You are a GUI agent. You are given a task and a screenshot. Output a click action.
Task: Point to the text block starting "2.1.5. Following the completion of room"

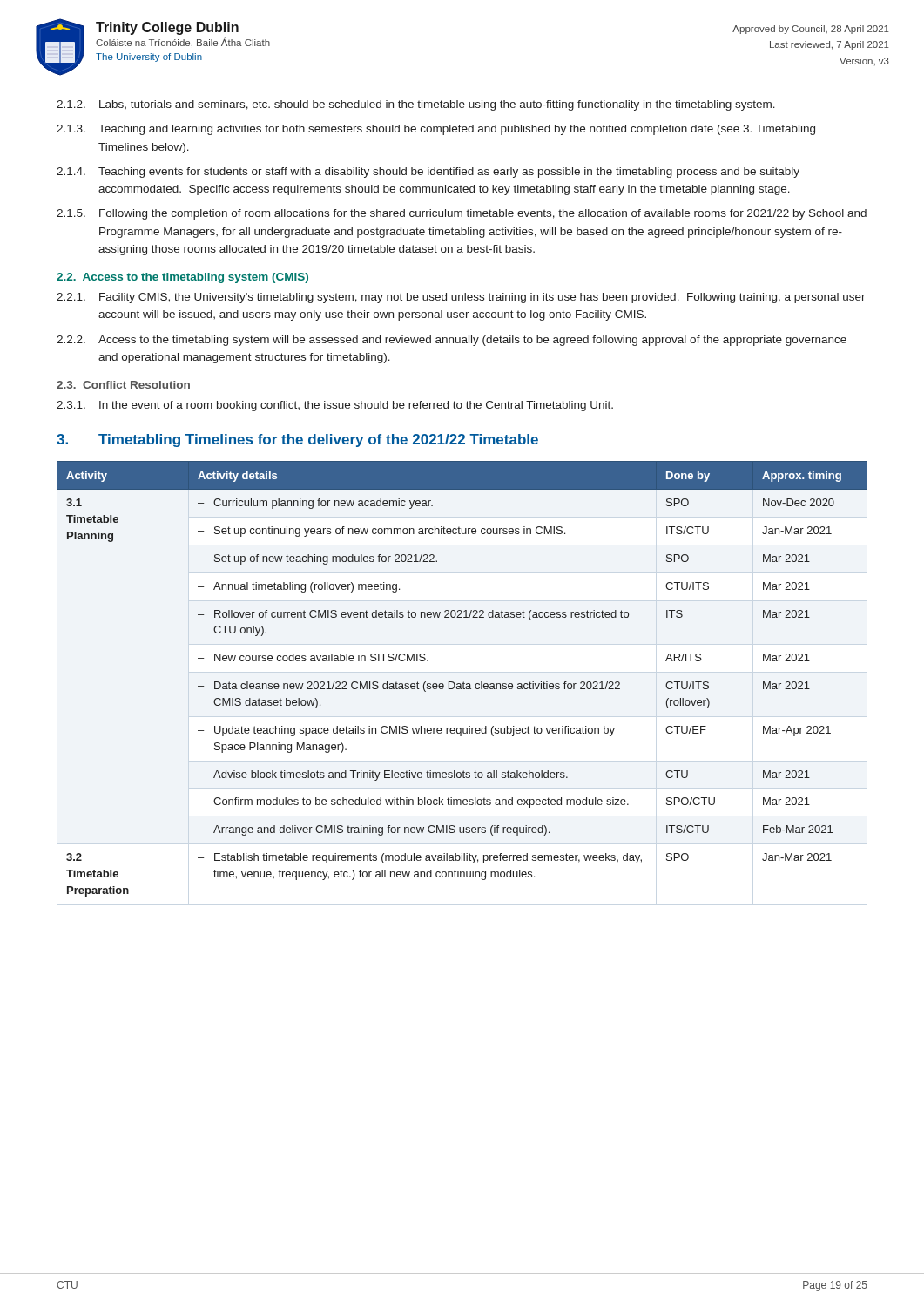point(462,231)
